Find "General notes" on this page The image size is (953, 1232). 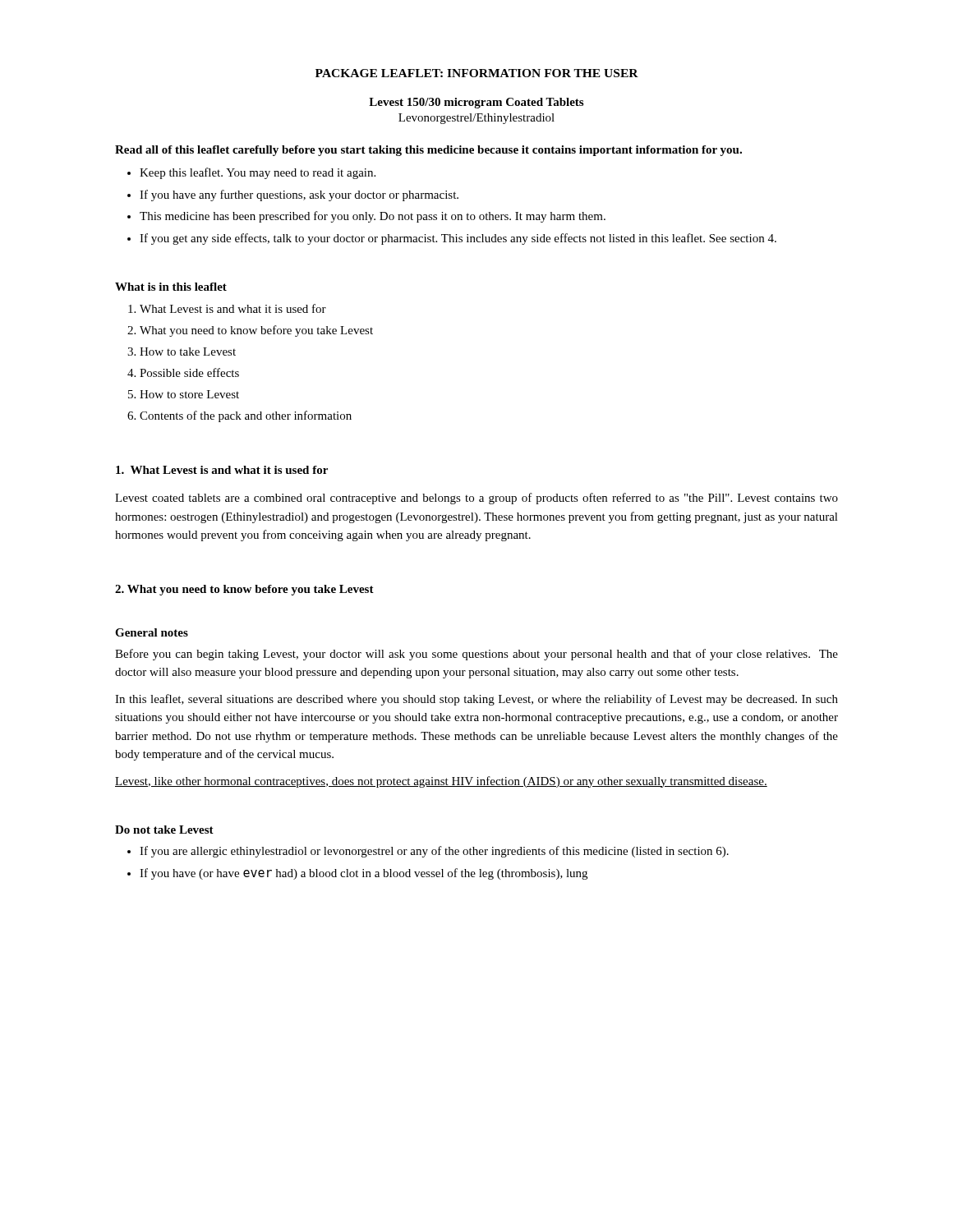pyautogui.click(x=151, y=632)
